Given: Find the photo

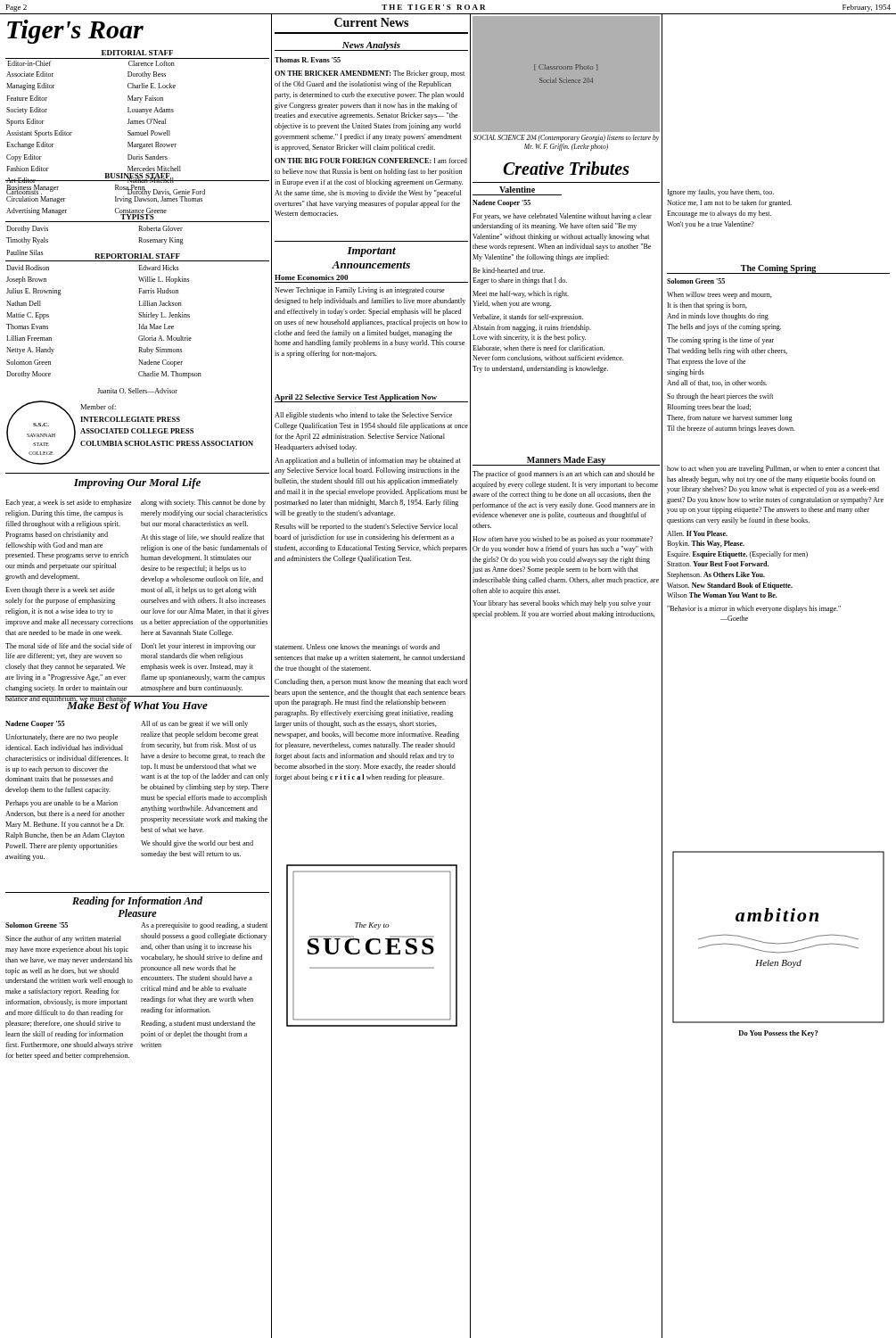Looking at the screenshot, I should (566, 74).
